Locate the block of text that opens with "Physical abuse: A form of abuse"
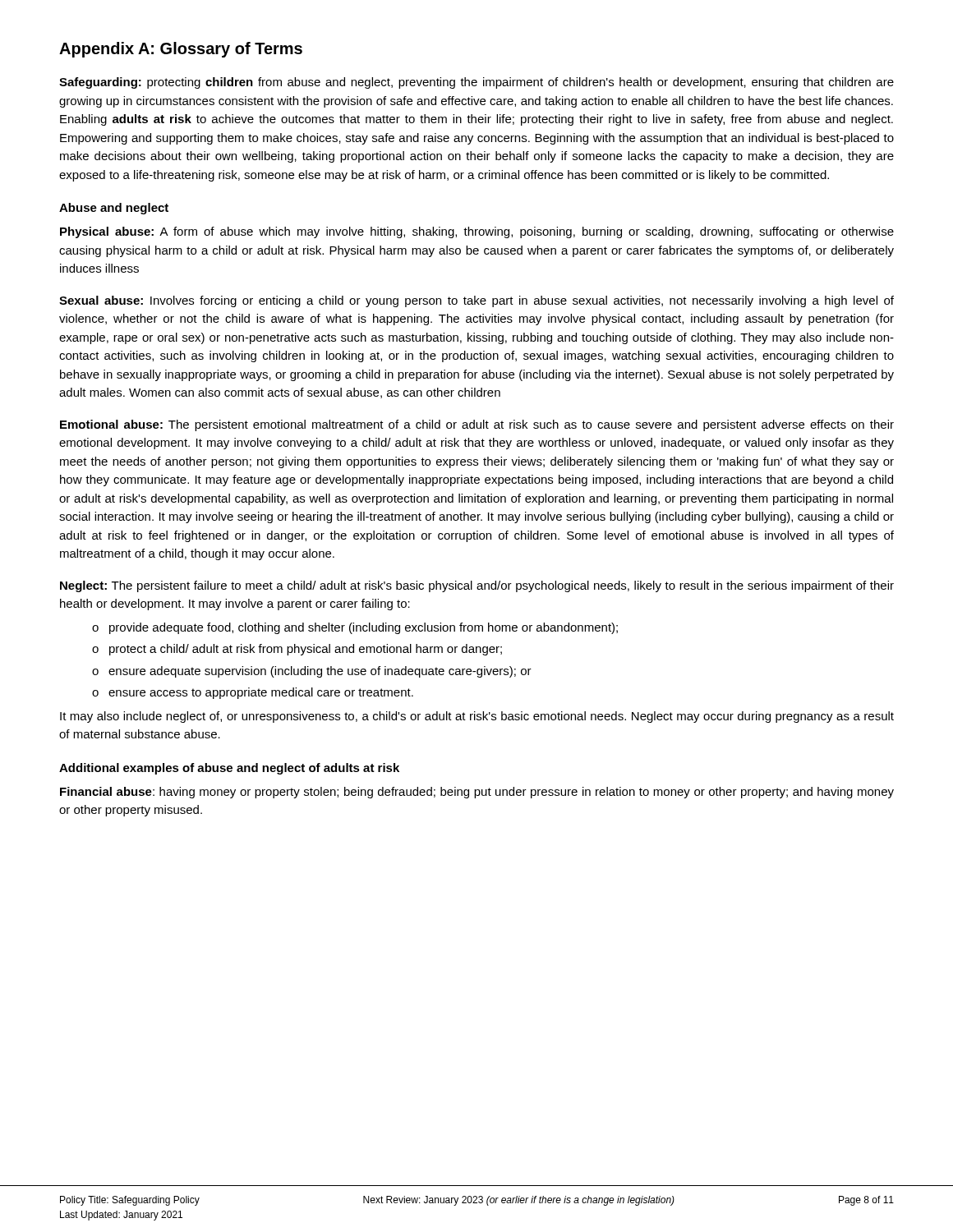Viewport: 953px width, 1232px height. pos(476,250)
